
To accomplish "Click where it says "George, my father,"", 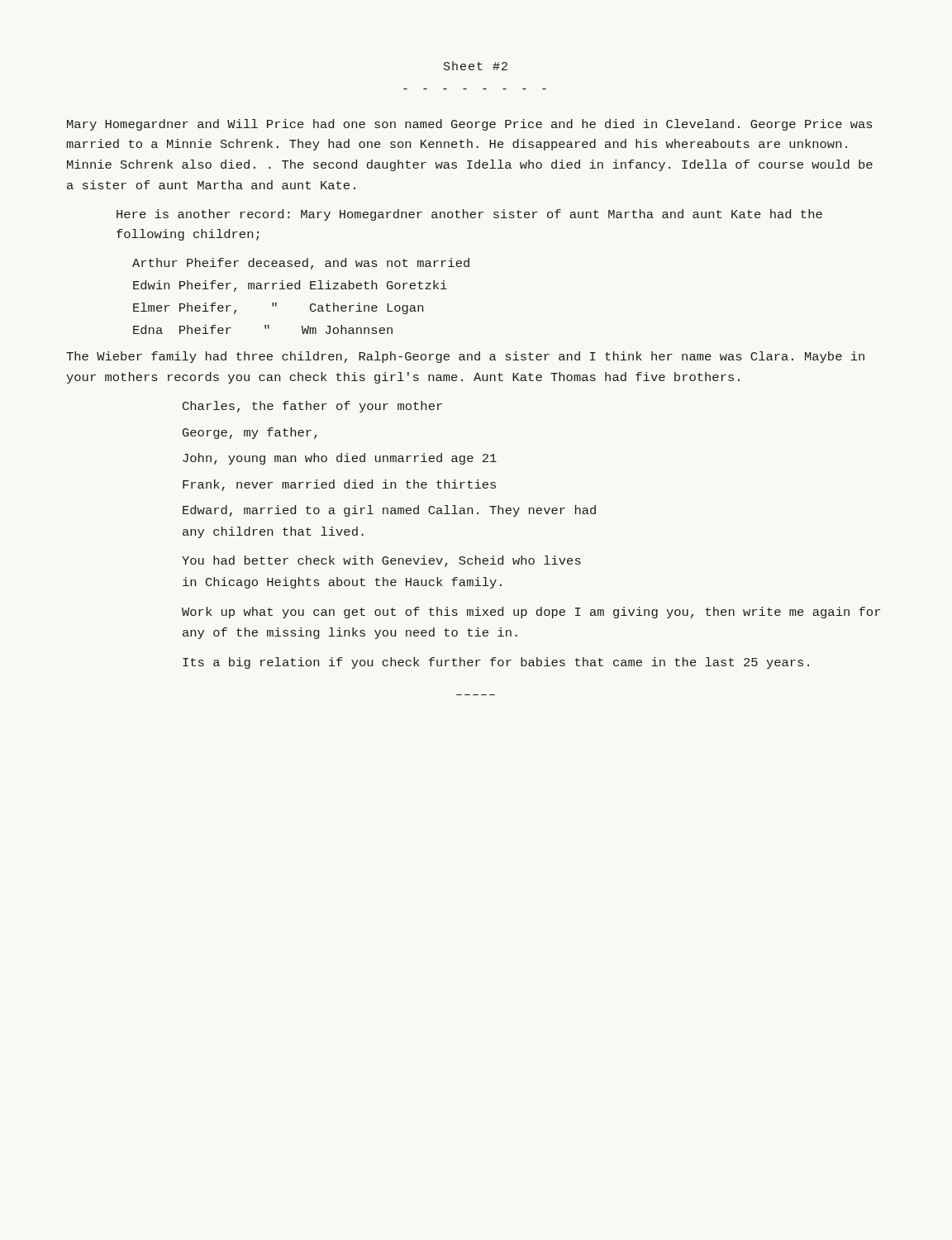I will click(x=251, y=433).
